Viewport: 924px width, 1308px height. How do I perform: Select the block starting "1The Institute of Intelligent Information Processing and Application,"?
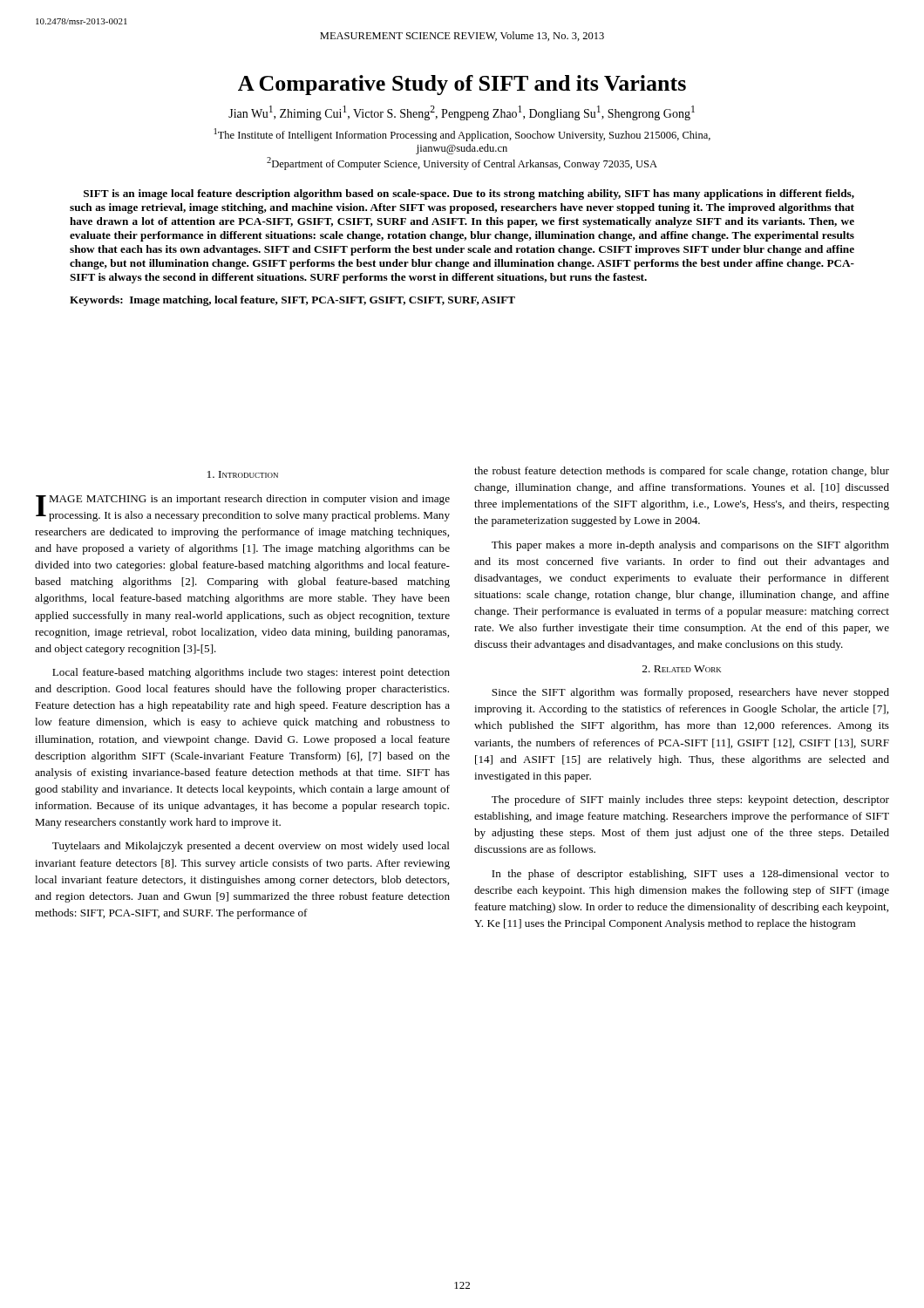click(x=462, y=148)
